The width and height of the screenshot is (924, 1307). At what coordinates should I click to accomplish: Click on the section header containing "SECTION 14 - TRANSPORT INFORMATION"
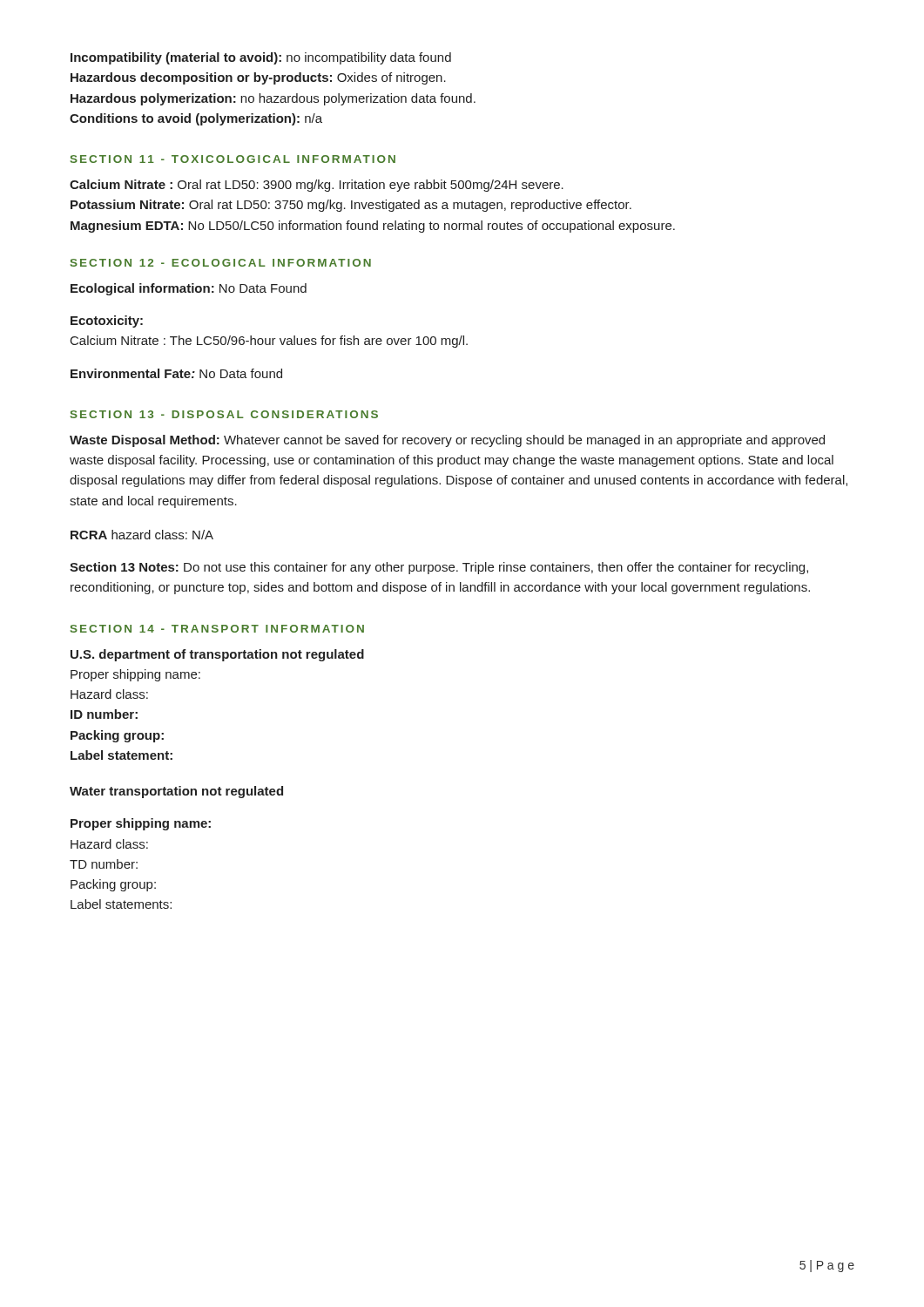(218, 628)
